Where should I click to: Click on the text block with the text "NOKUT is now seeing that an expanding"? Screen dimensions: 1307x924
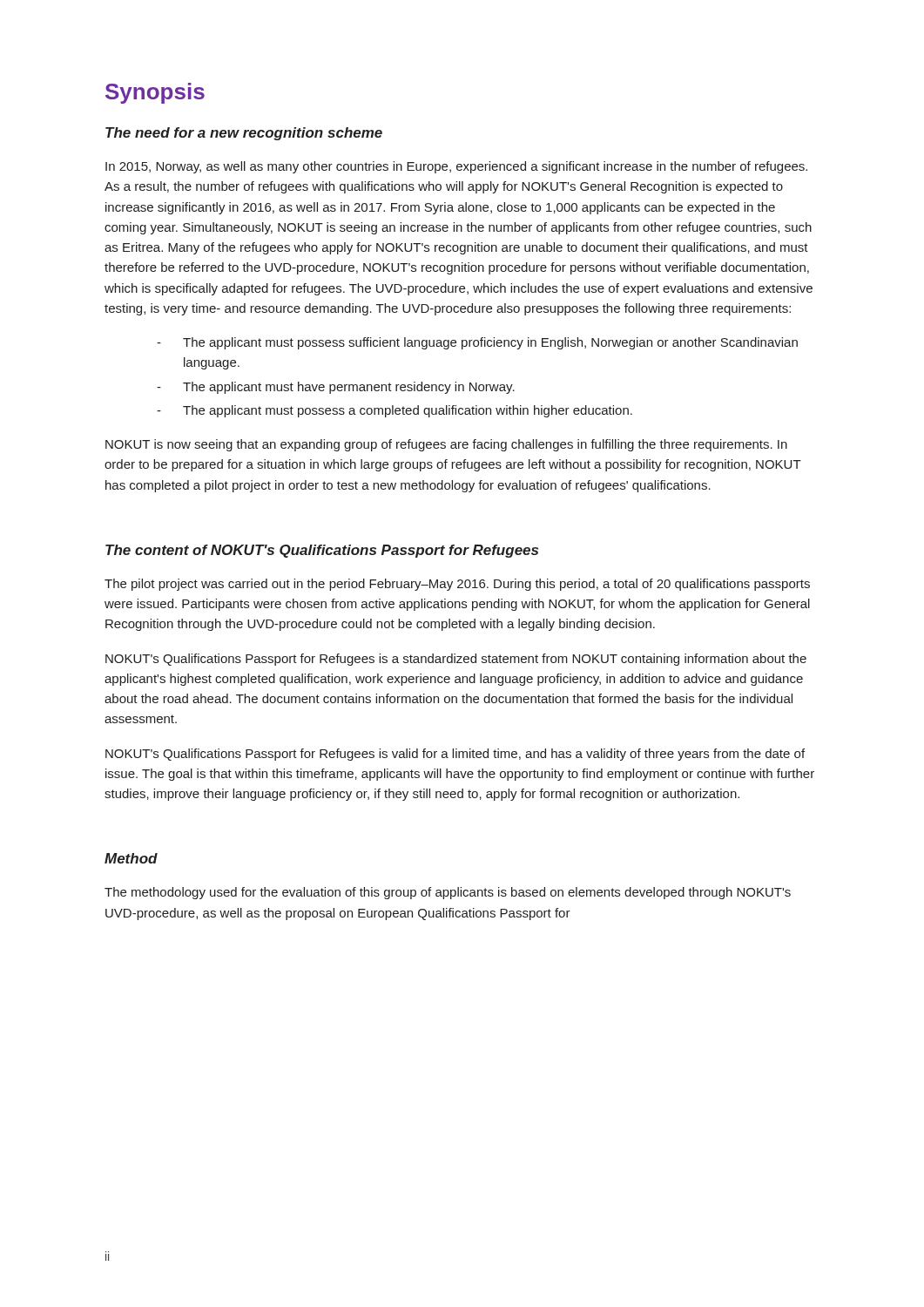pos(453,464)
